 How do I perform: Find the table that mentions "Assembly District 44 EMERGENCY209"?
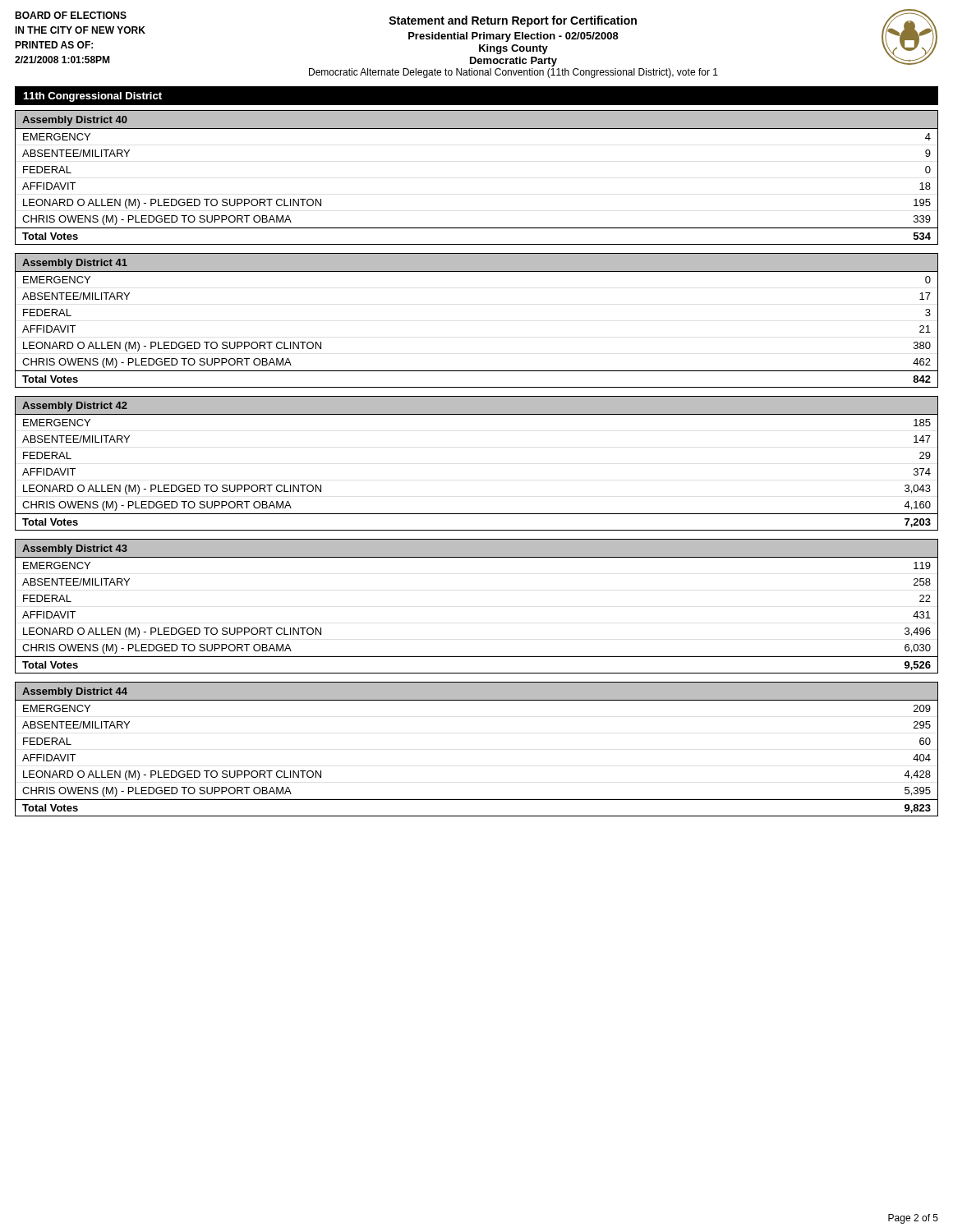[x=476, y=749]
